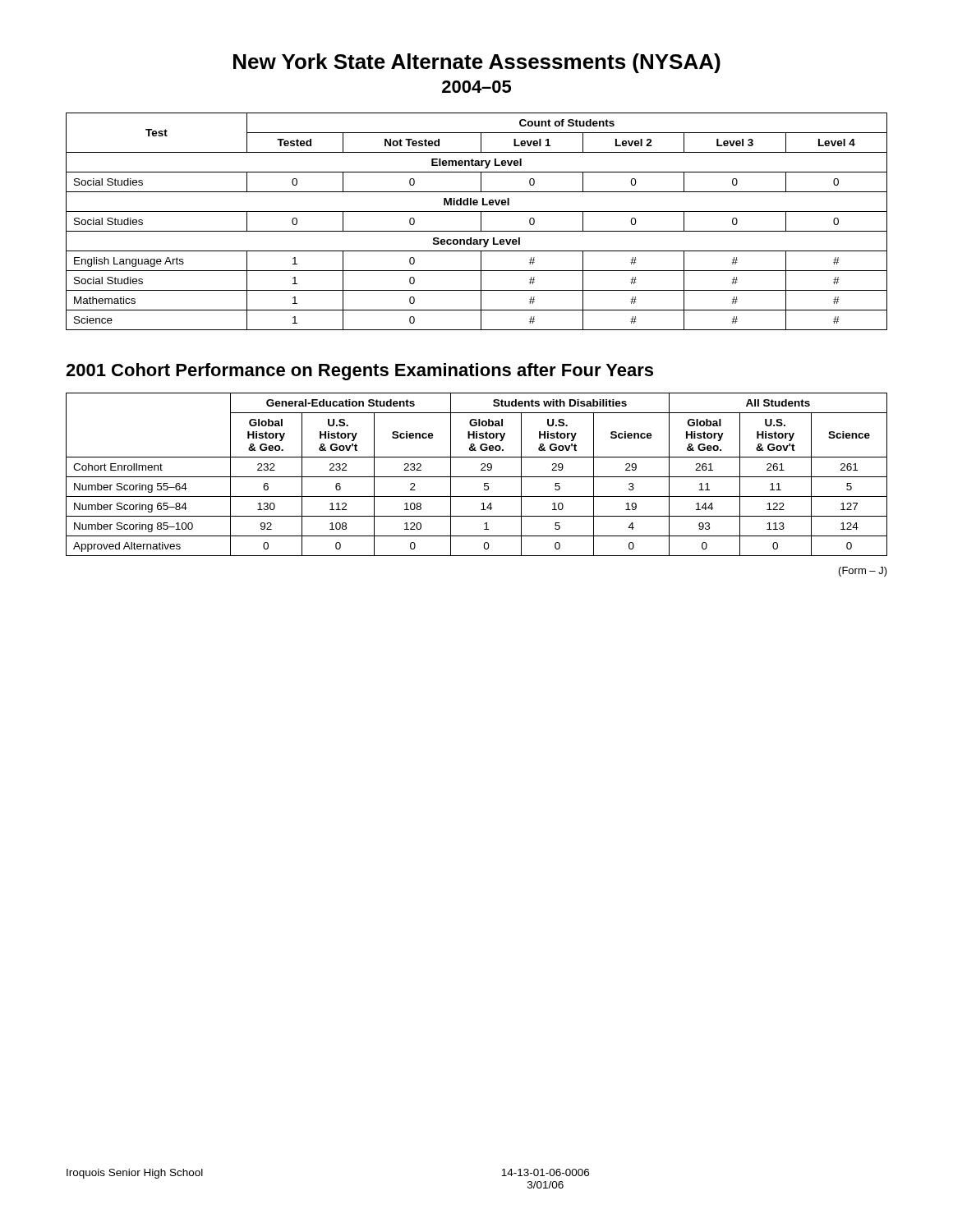Click on the text starting "New York State Alternate Assessments (NYSAA)"
This screenshot has height=1232, width=953.
[476, 73]
